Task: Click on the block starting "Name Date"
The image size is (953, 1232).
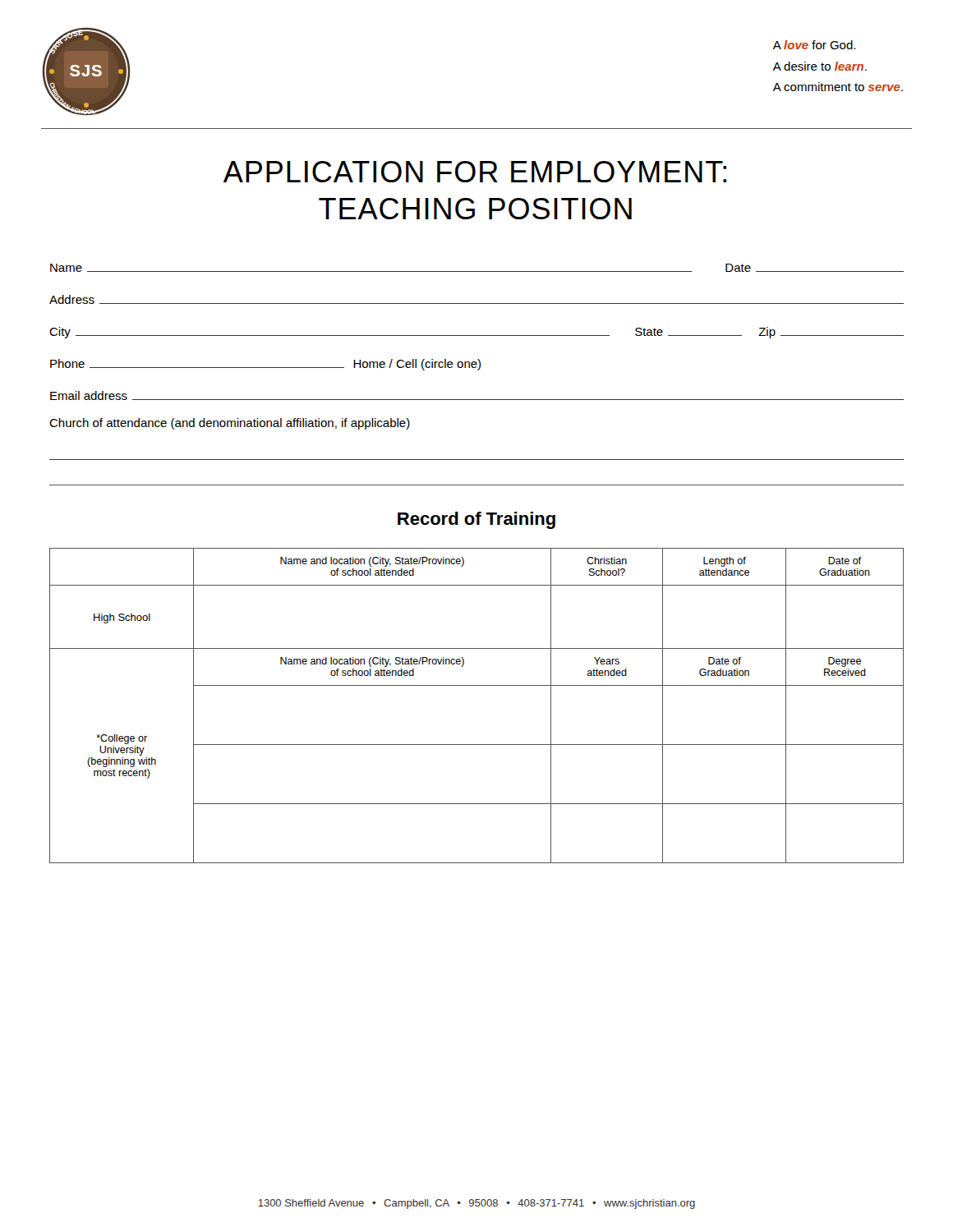Action: [476, 267]
